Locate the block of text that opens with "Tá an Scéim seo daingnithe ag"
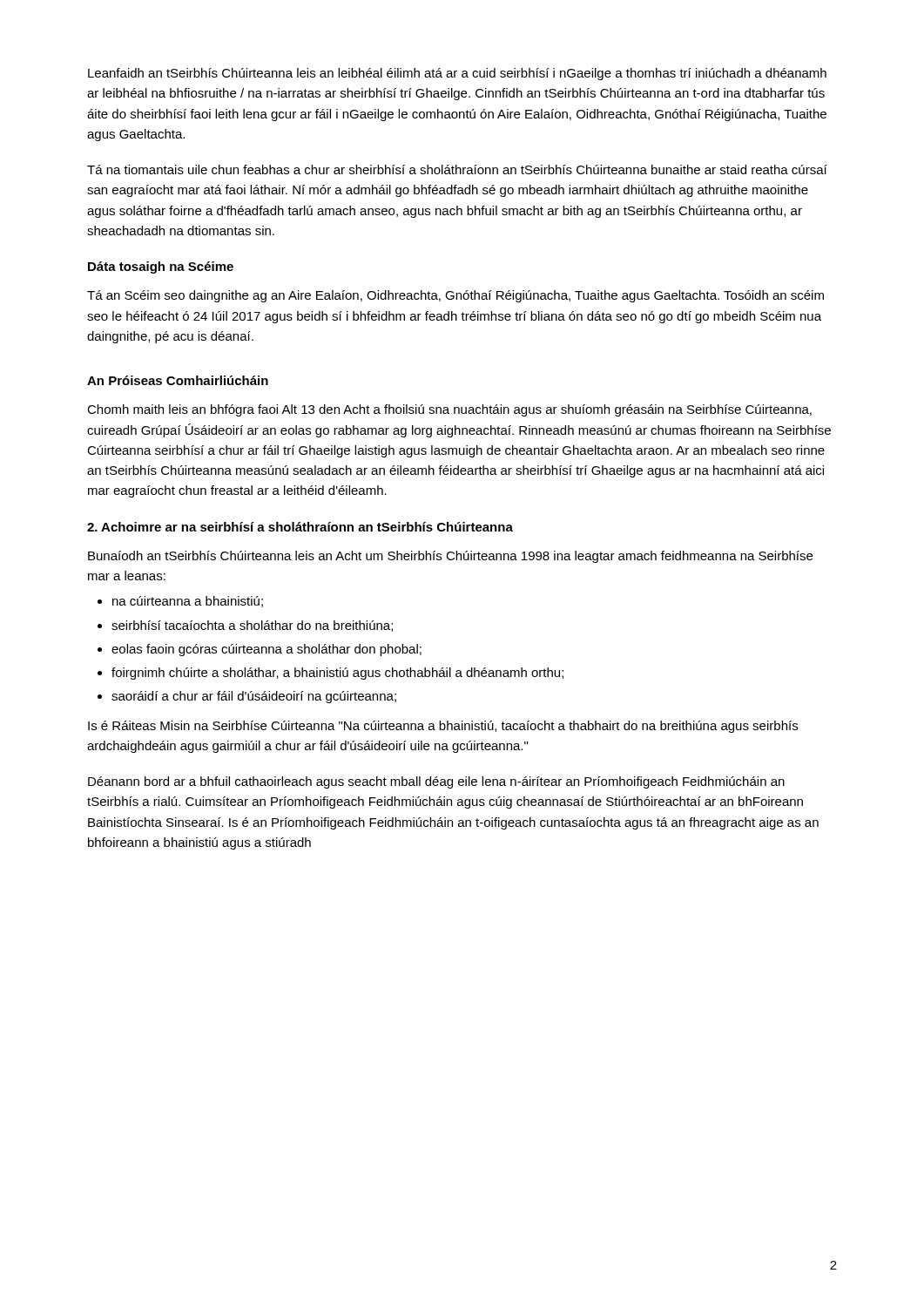924x1307 pixels. [456, 315]
